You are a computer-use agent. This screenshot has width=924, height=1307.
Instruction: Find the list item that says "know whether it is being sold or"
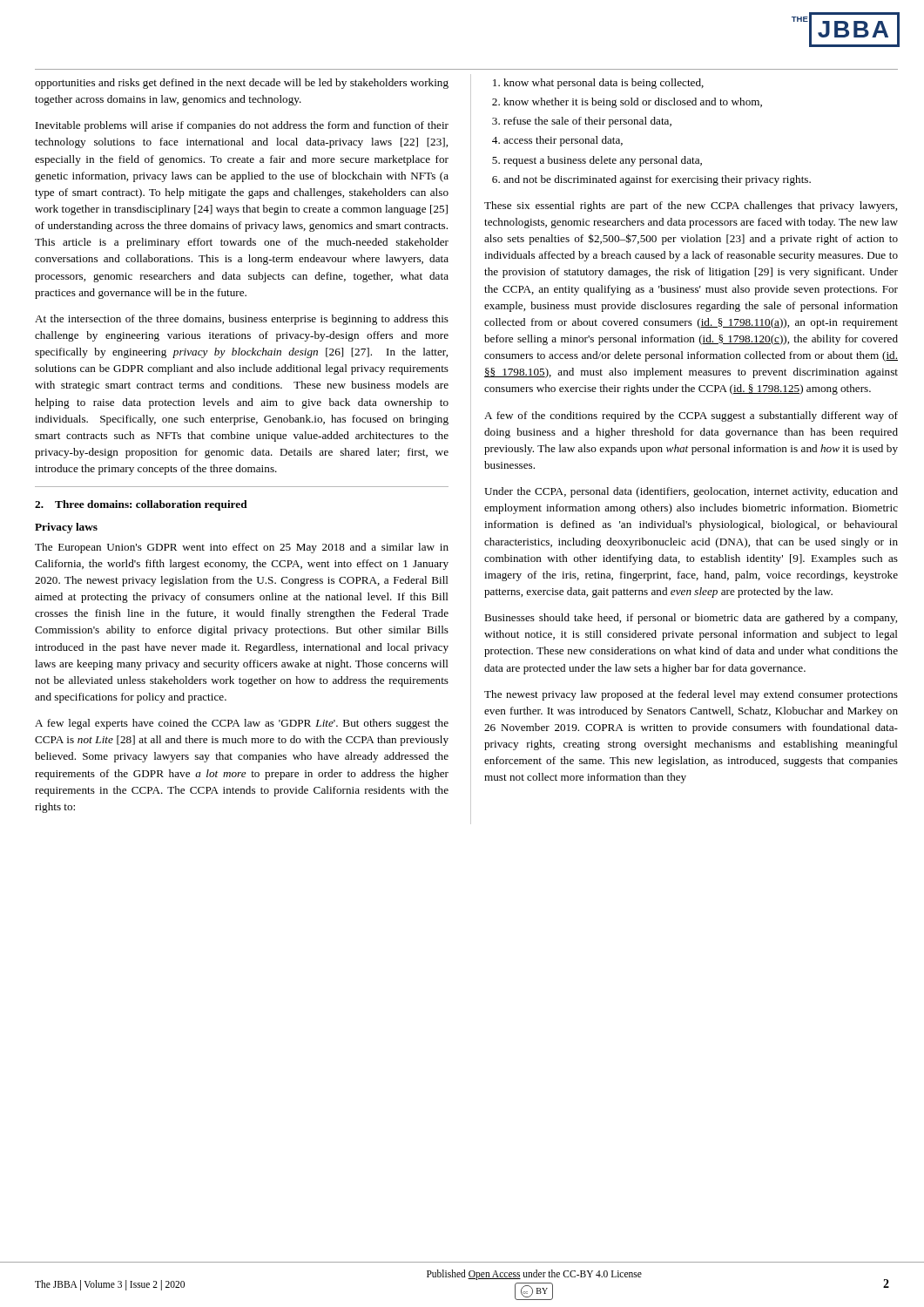point(633,102)
